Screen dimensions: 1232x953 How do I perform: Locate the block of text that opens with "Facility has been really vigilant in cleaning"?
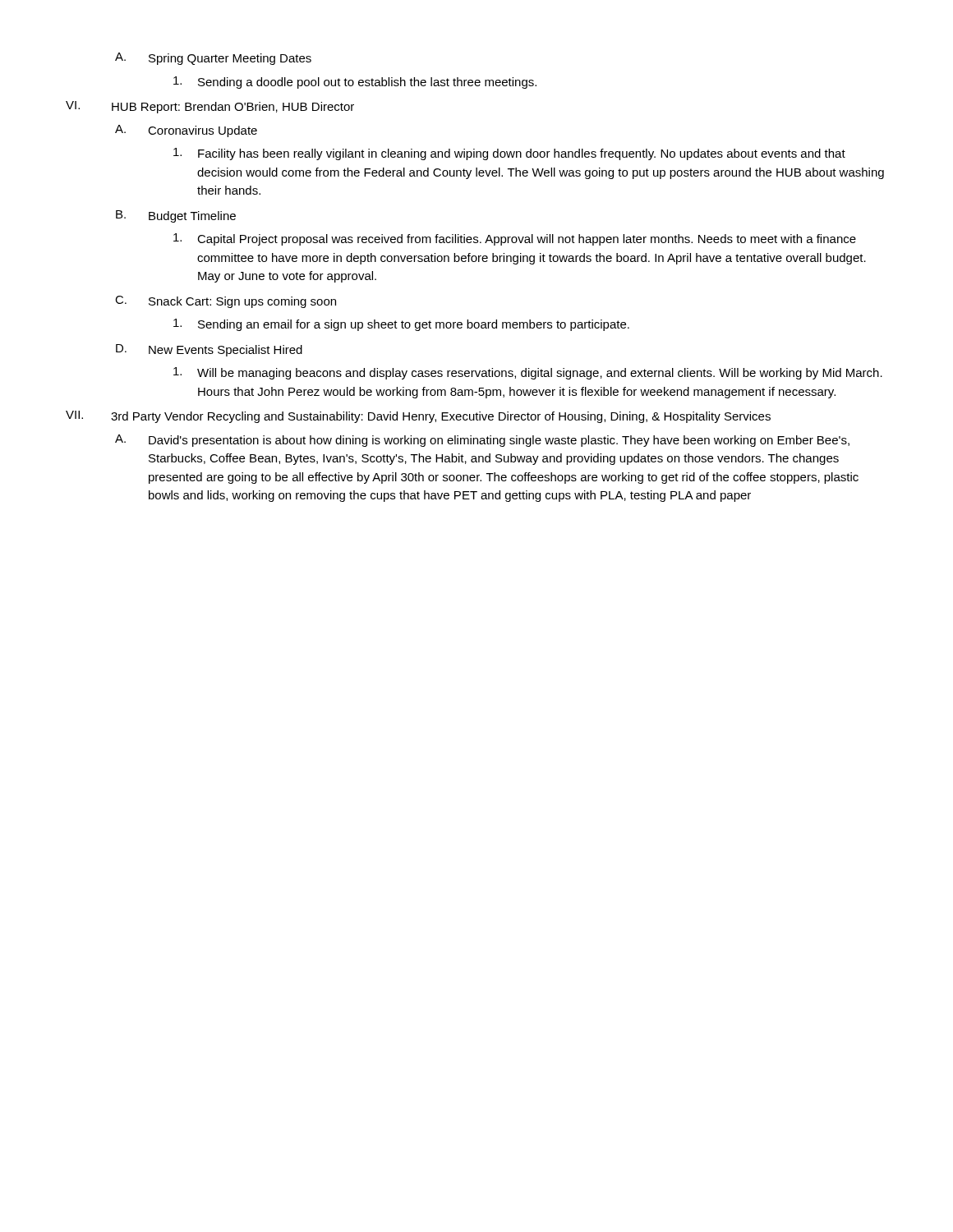(x=526, y=172)
